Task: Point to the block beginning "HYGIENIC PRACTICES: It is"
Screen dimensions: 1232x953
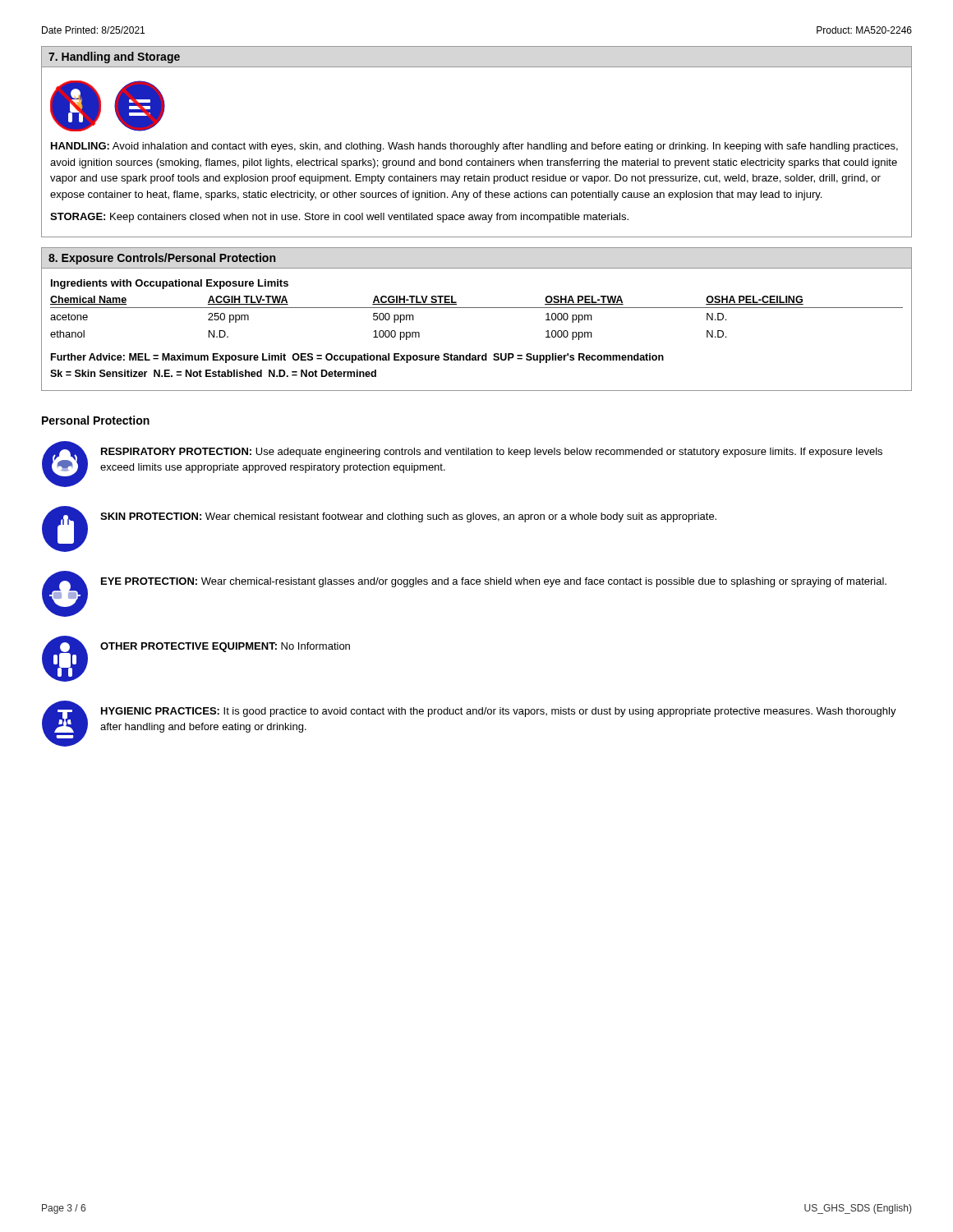Action: [498, 719]
